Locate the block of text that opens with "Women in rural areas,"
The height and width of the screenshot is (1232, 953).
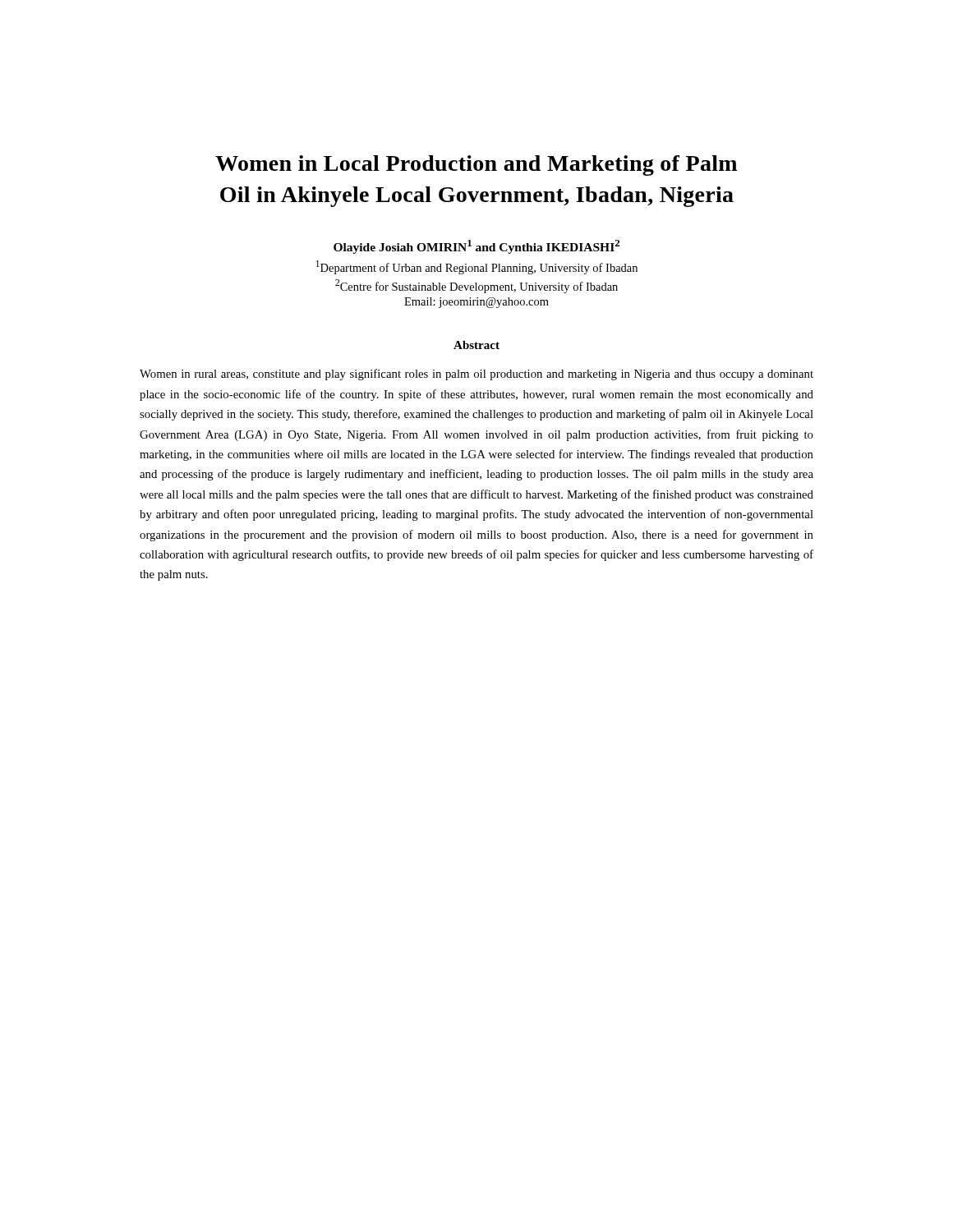[476, 474]
